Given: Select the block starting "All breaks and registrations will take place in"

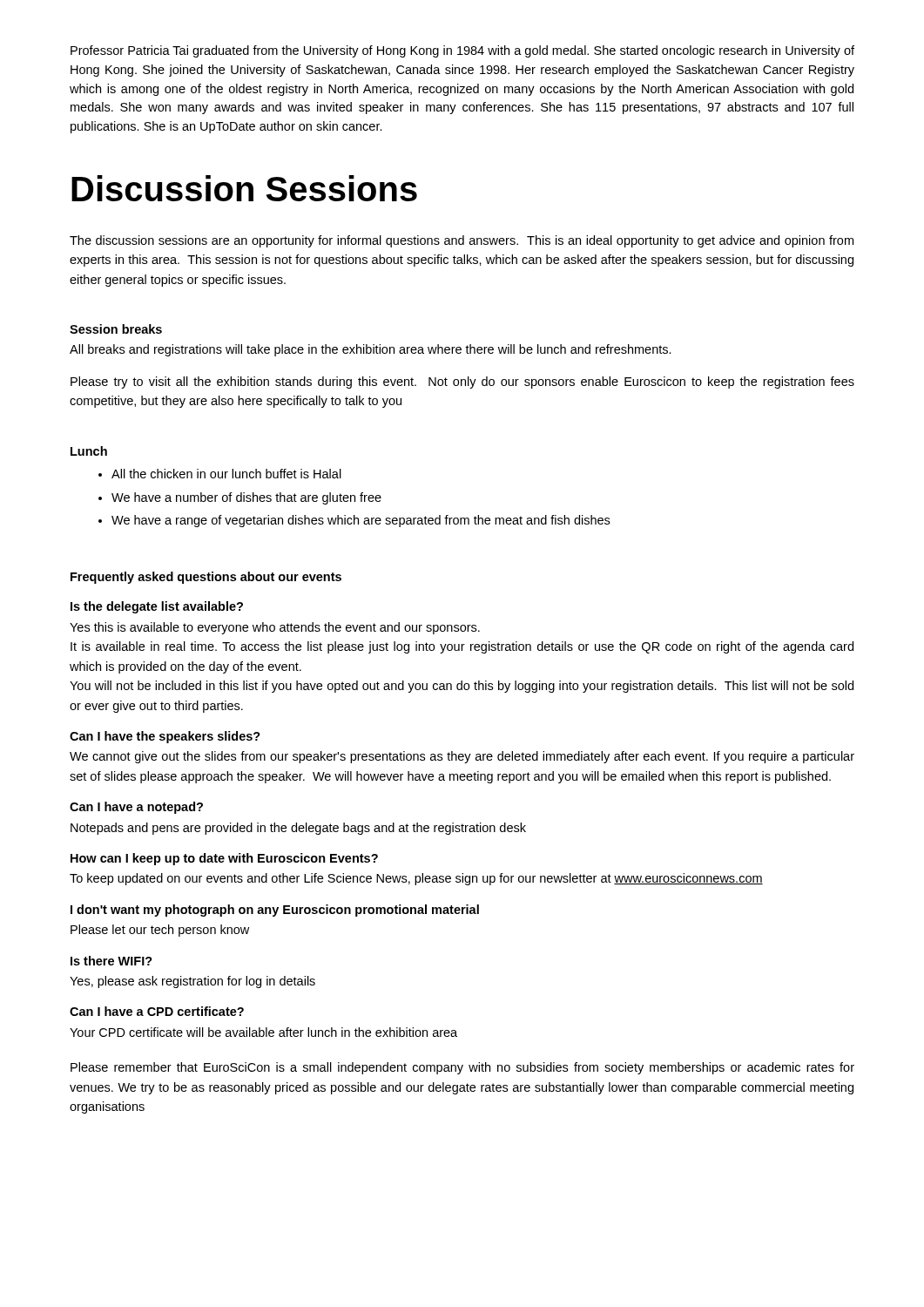Looking at the screenshot, I should 371,350.
